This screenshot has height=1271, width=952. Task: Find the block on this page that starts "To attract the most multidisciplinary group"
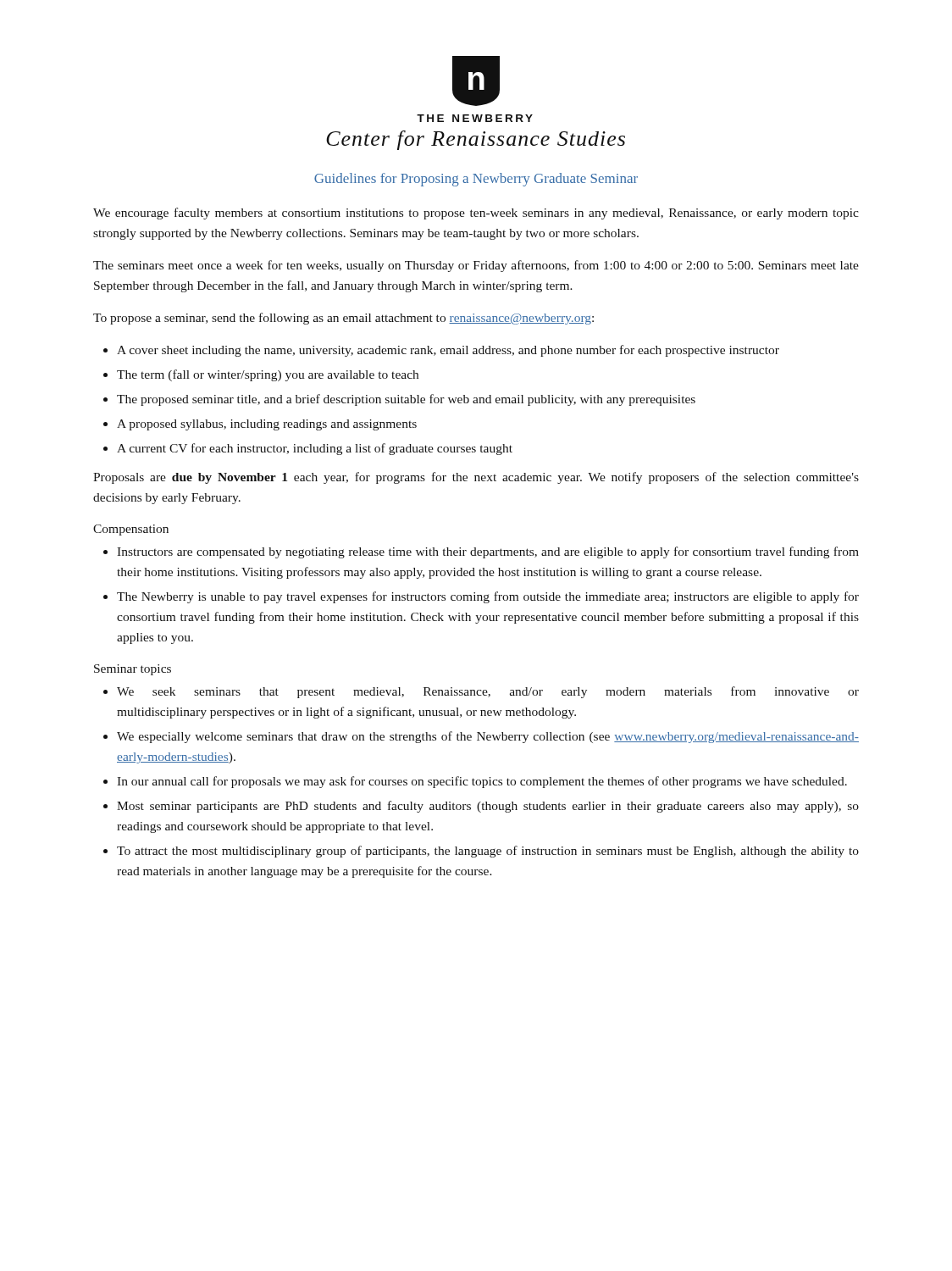click(488, 861)
